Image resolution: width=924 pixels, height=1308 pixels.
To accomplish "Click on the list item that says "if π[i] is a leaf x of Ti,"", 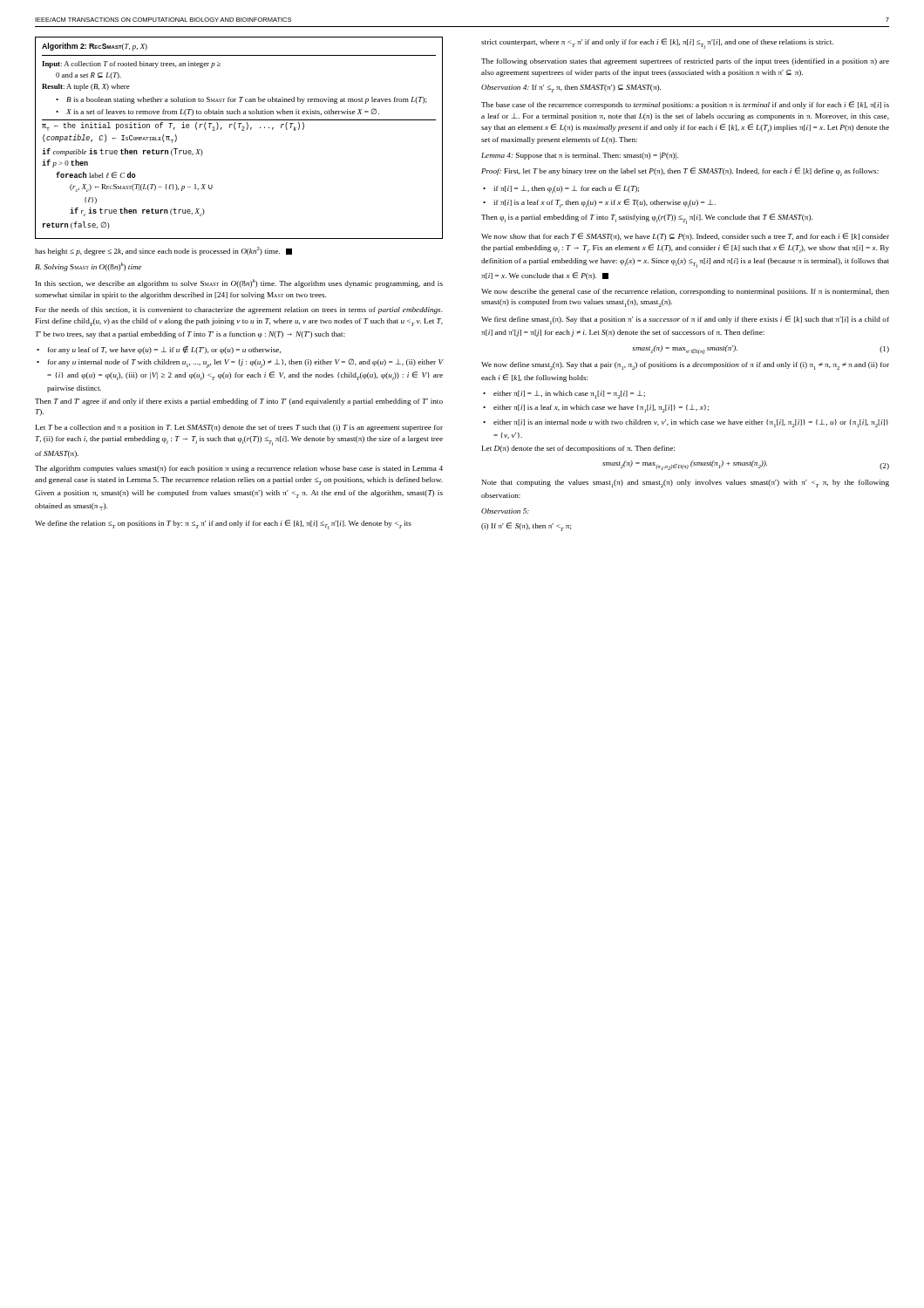I will pos(685,204).
